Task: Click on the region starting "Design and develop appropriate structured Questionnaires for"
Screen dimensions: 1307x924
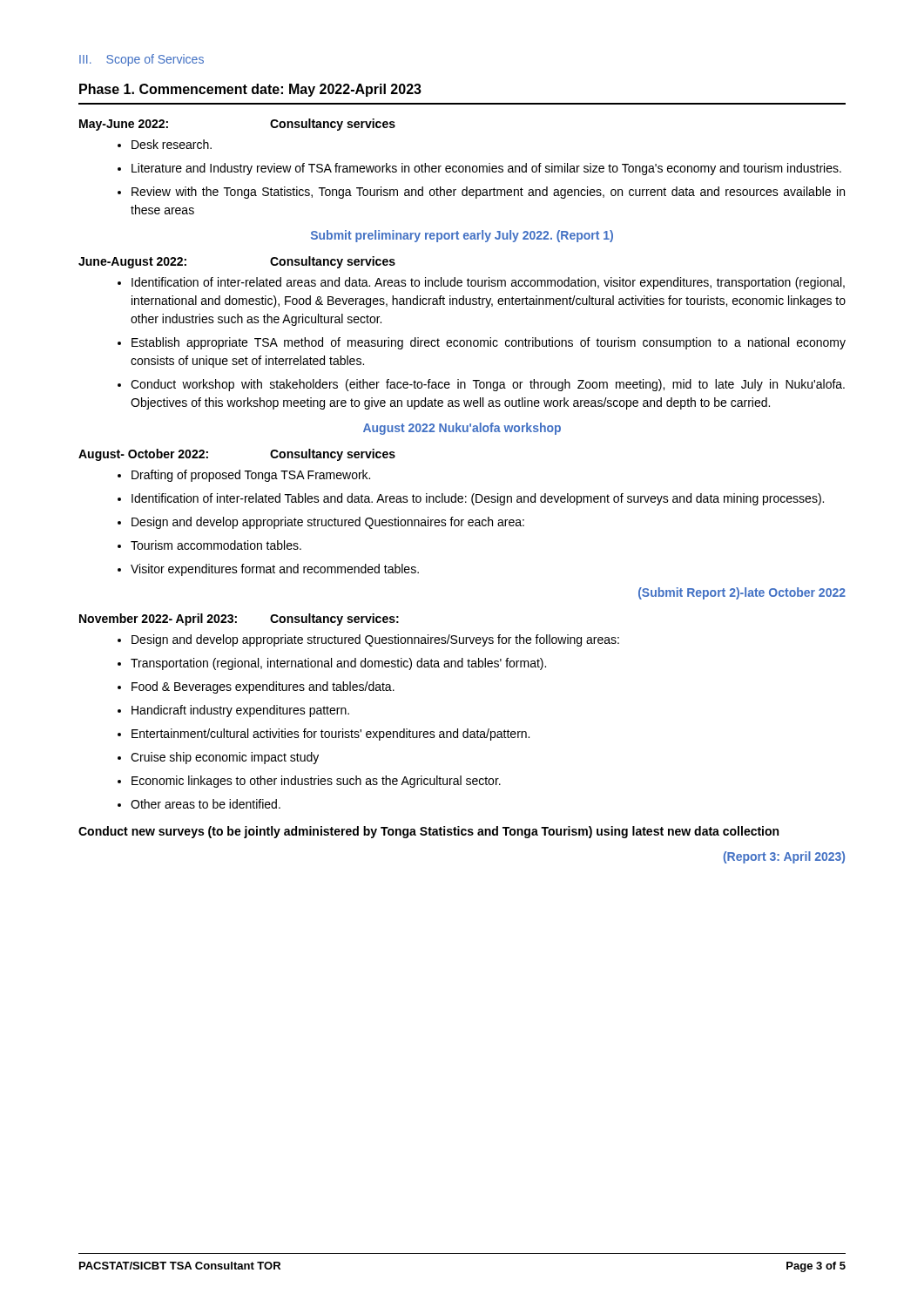Action: pos(328,522)
